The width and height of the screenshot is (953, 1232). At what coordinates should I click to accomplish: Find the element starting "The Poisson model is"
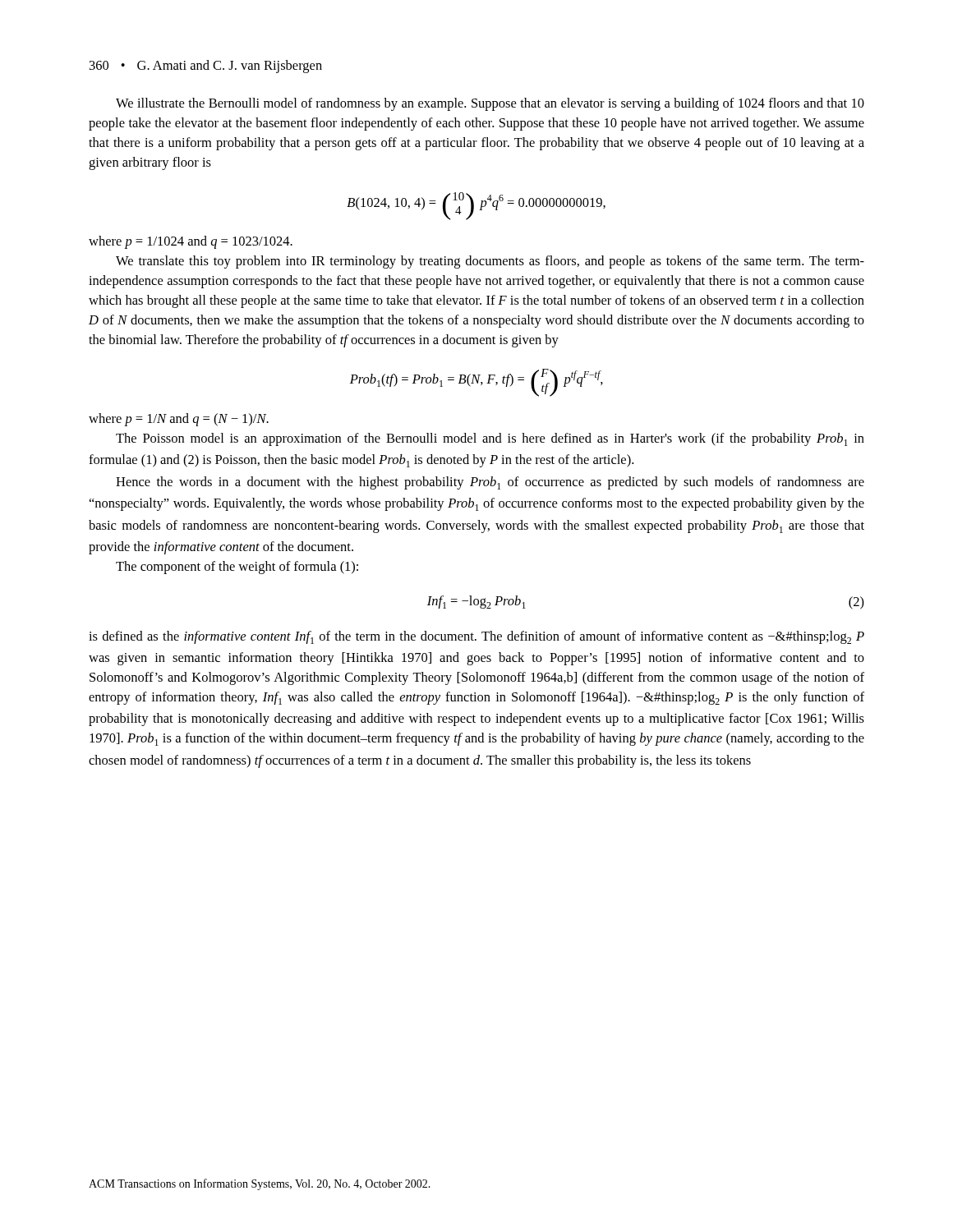click(476, 450)
